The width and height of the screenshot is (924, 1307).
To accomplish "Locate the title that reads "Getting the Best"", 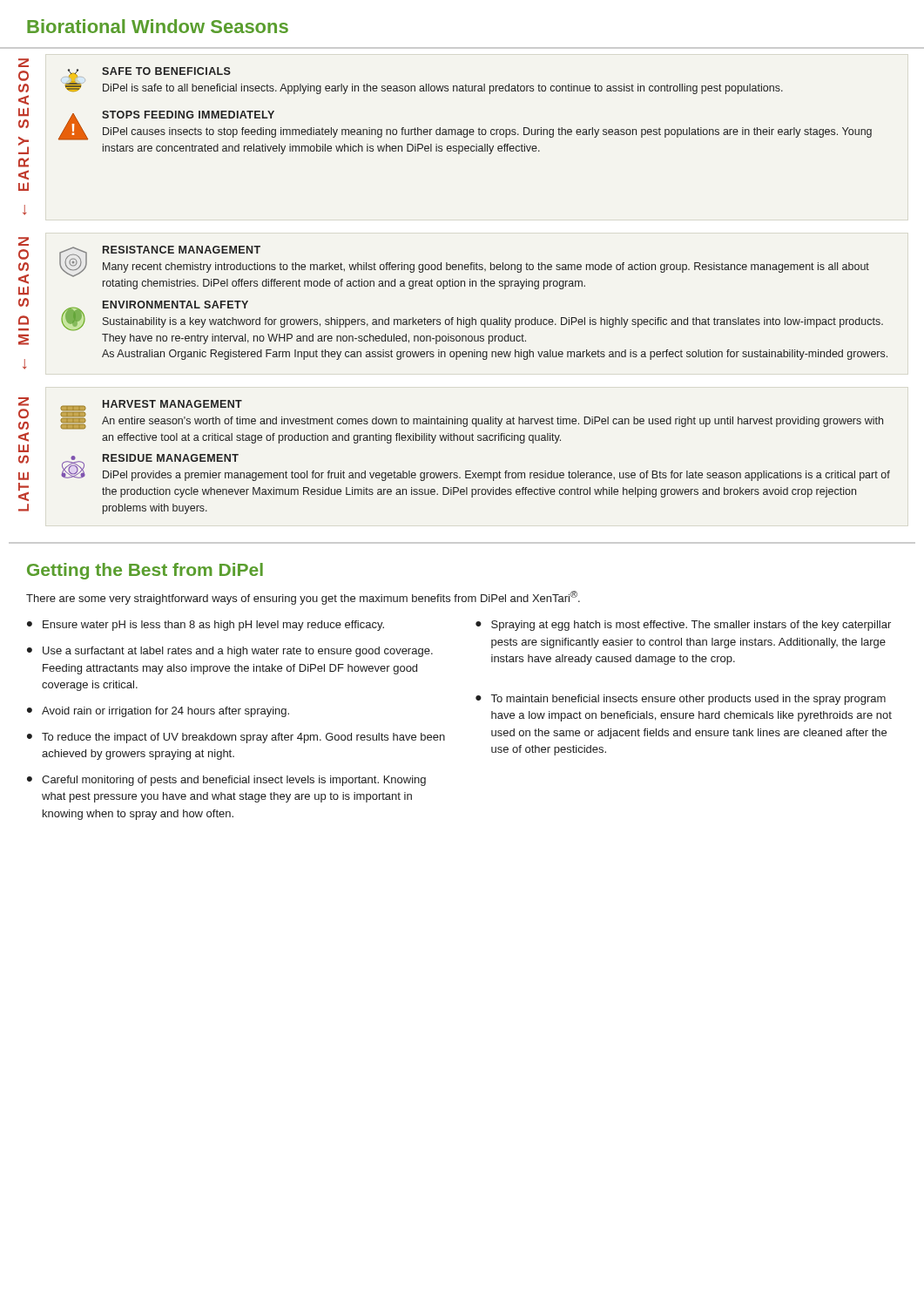I will pos(145,569).
